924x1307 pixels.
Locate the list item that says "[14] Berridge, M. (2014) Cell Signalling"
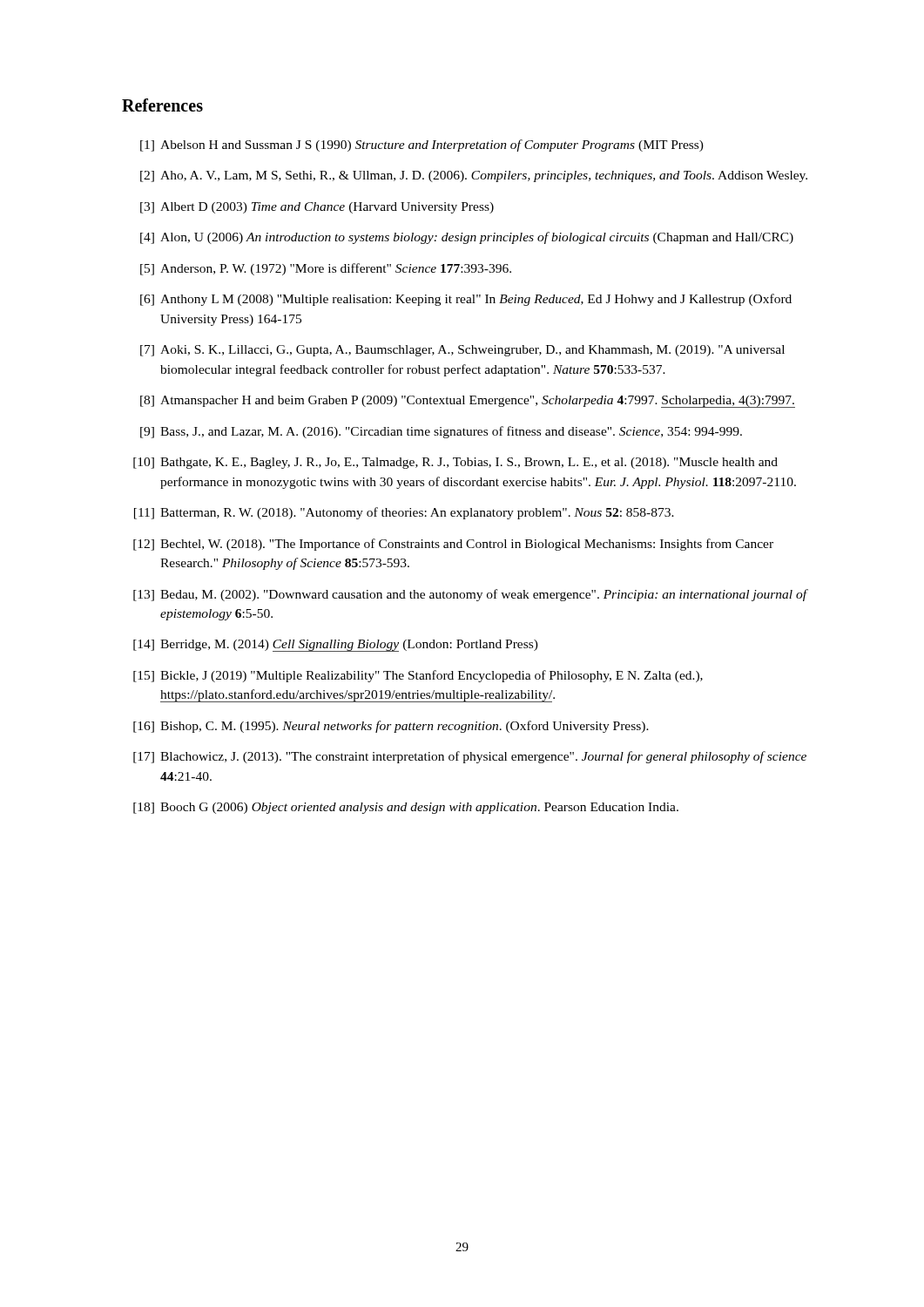pos(466,644)
